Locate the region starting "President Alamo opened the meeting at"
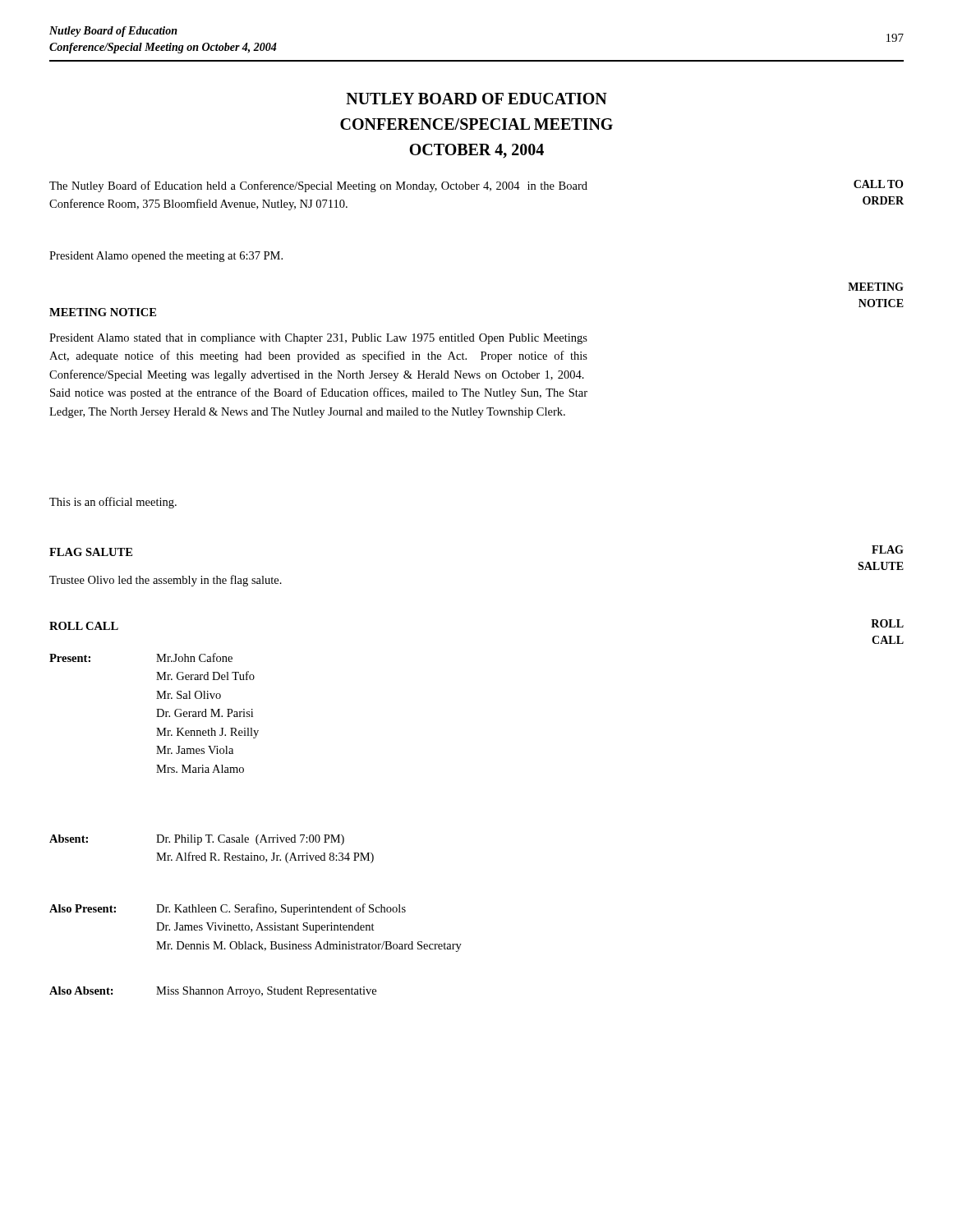The height and width of the screenshot is (1232, 953). [166, 255]
